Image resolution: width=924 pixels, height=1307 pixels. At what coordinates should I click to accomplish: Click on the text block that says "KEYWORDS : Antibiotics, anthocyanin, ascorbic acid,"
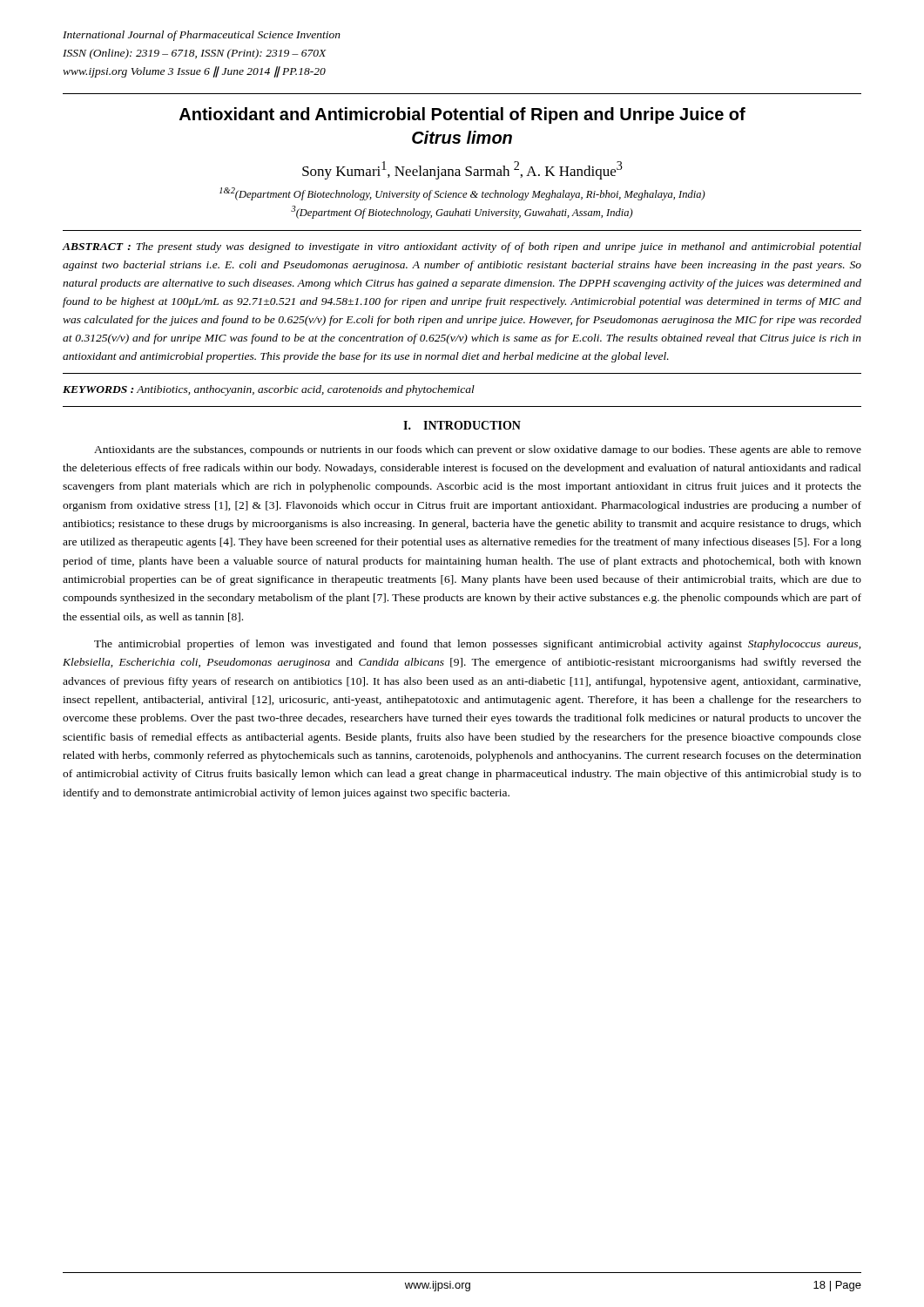point(462,390)
